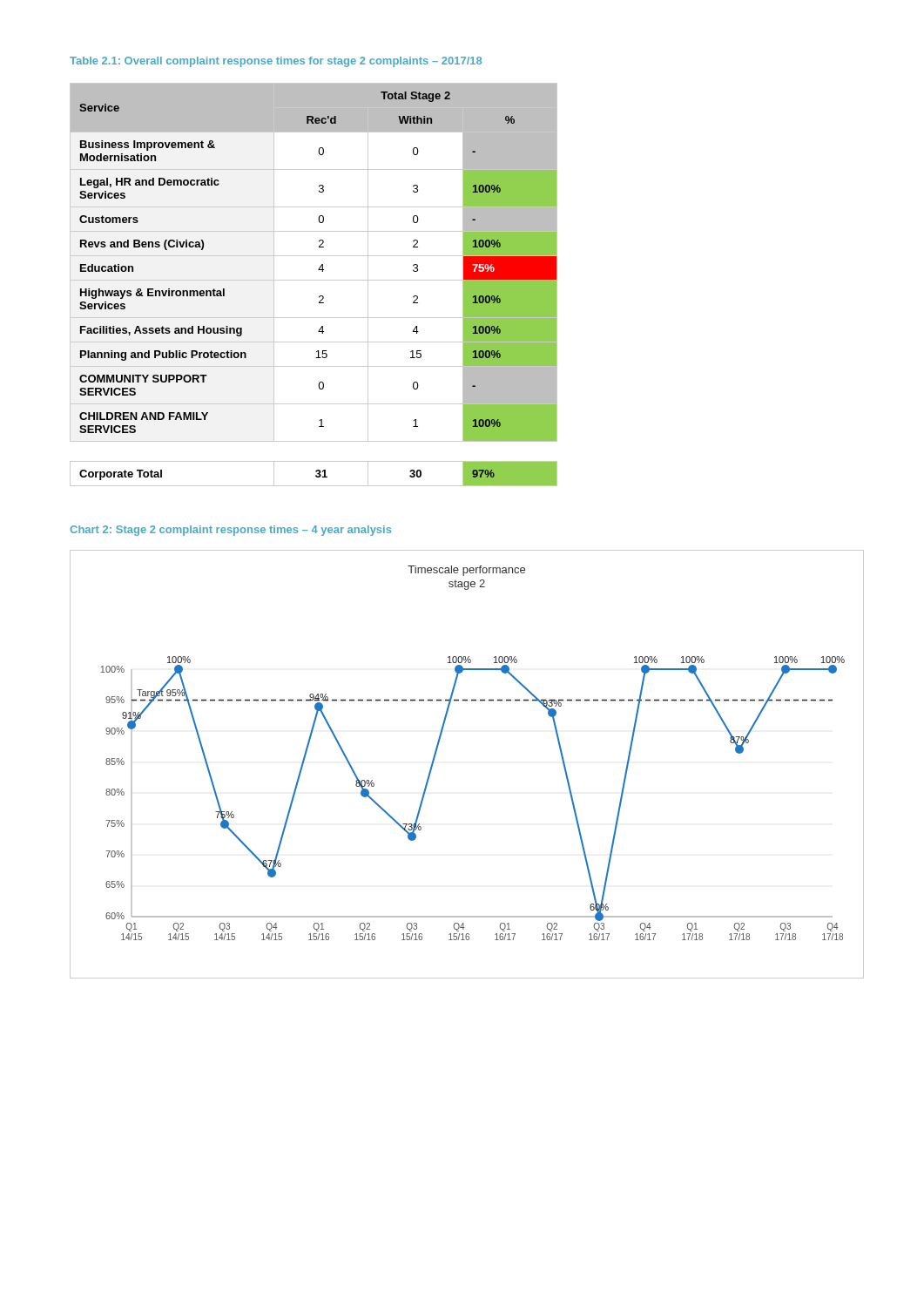
Task: Select the table that reads "Highways & Environmental Services"
Action: 462,284
